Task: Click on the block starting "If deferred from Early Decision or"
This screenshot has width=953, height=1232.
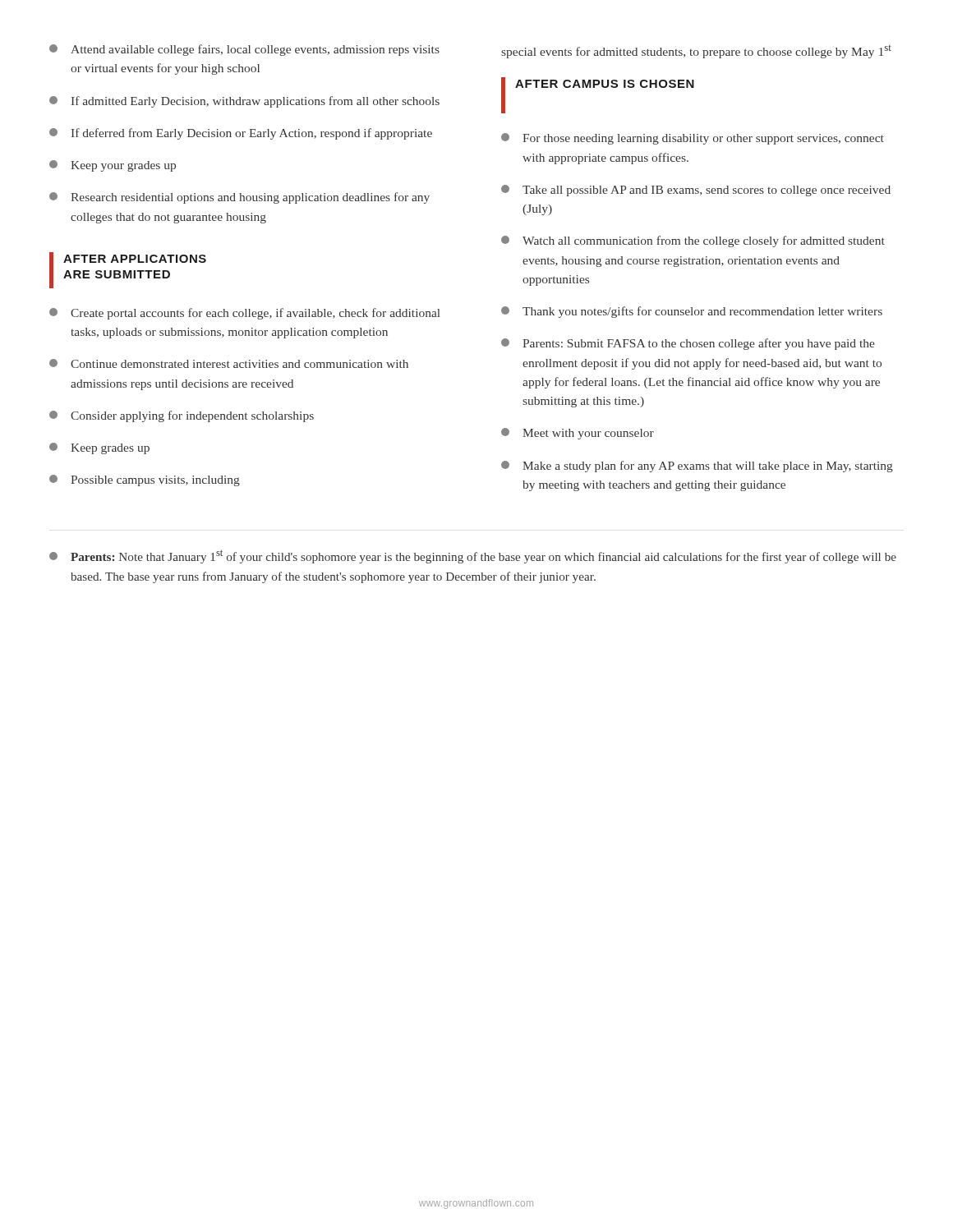Action: [x=251, y=133]
